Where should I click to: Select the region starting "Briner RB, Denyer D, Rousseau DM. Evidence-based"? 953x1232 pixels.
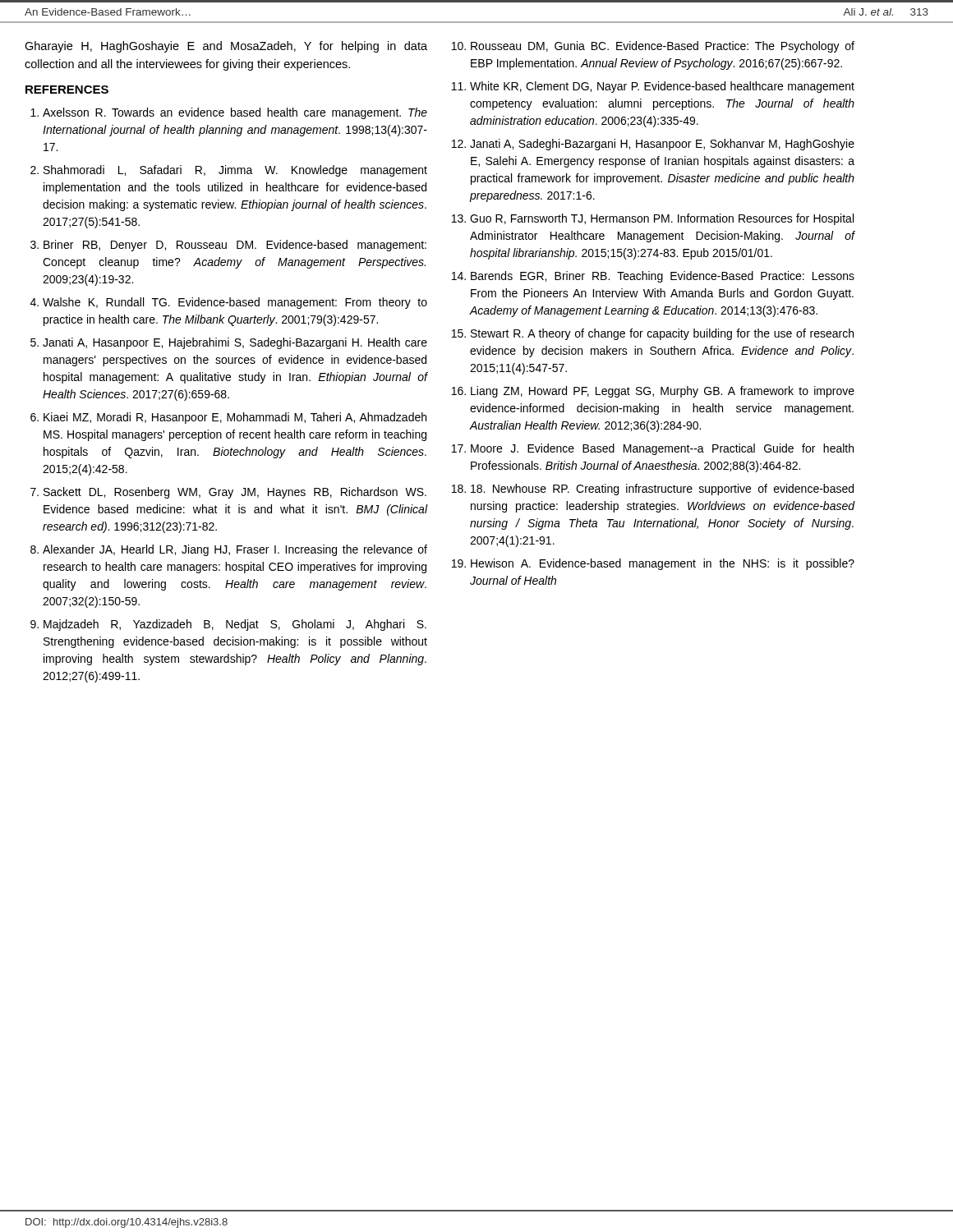pos(235,262)
